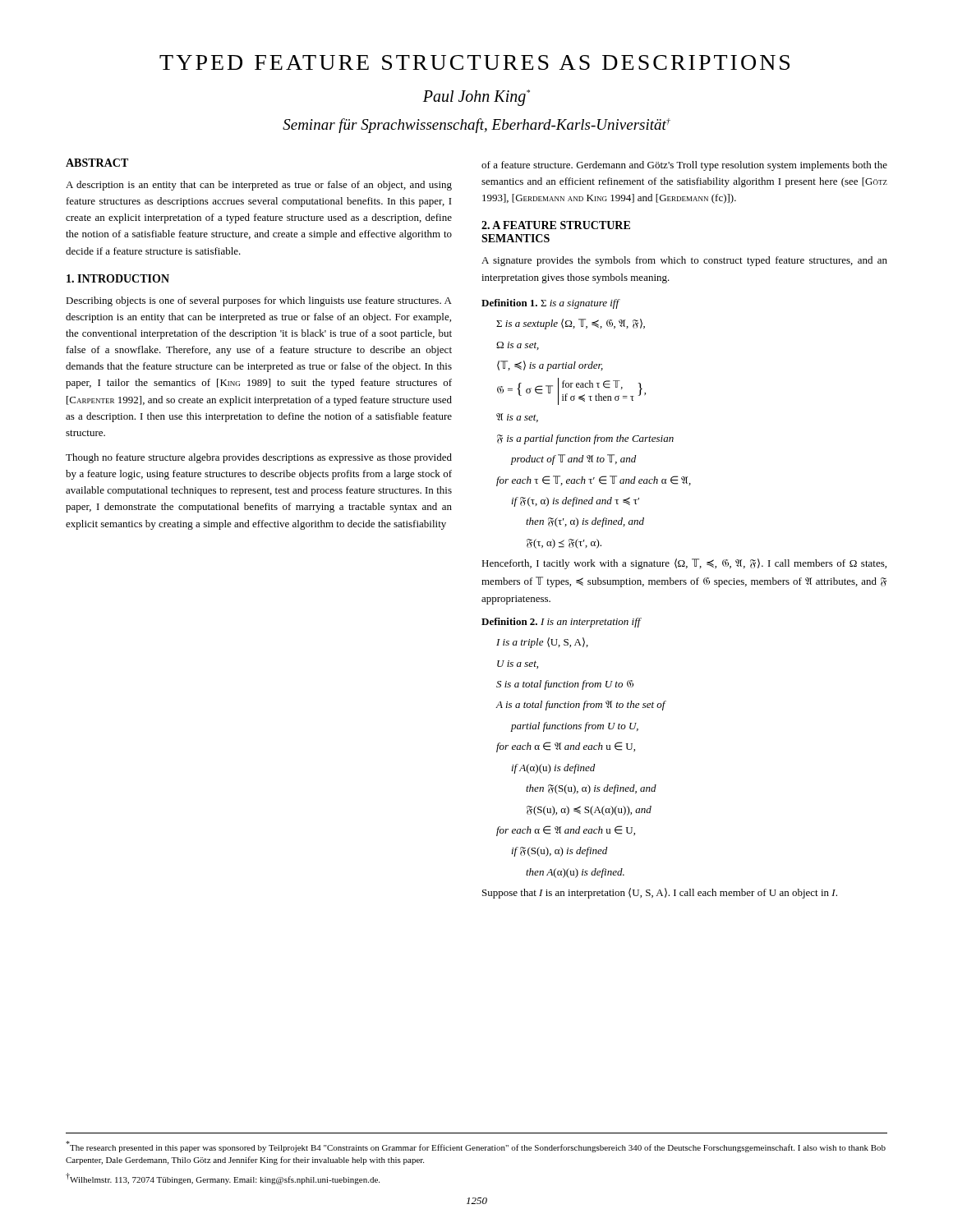Where does it say "TYPED FEATURE STRUCTURES AS DESCRIPTIONS"?

click(x=476, y=62)
